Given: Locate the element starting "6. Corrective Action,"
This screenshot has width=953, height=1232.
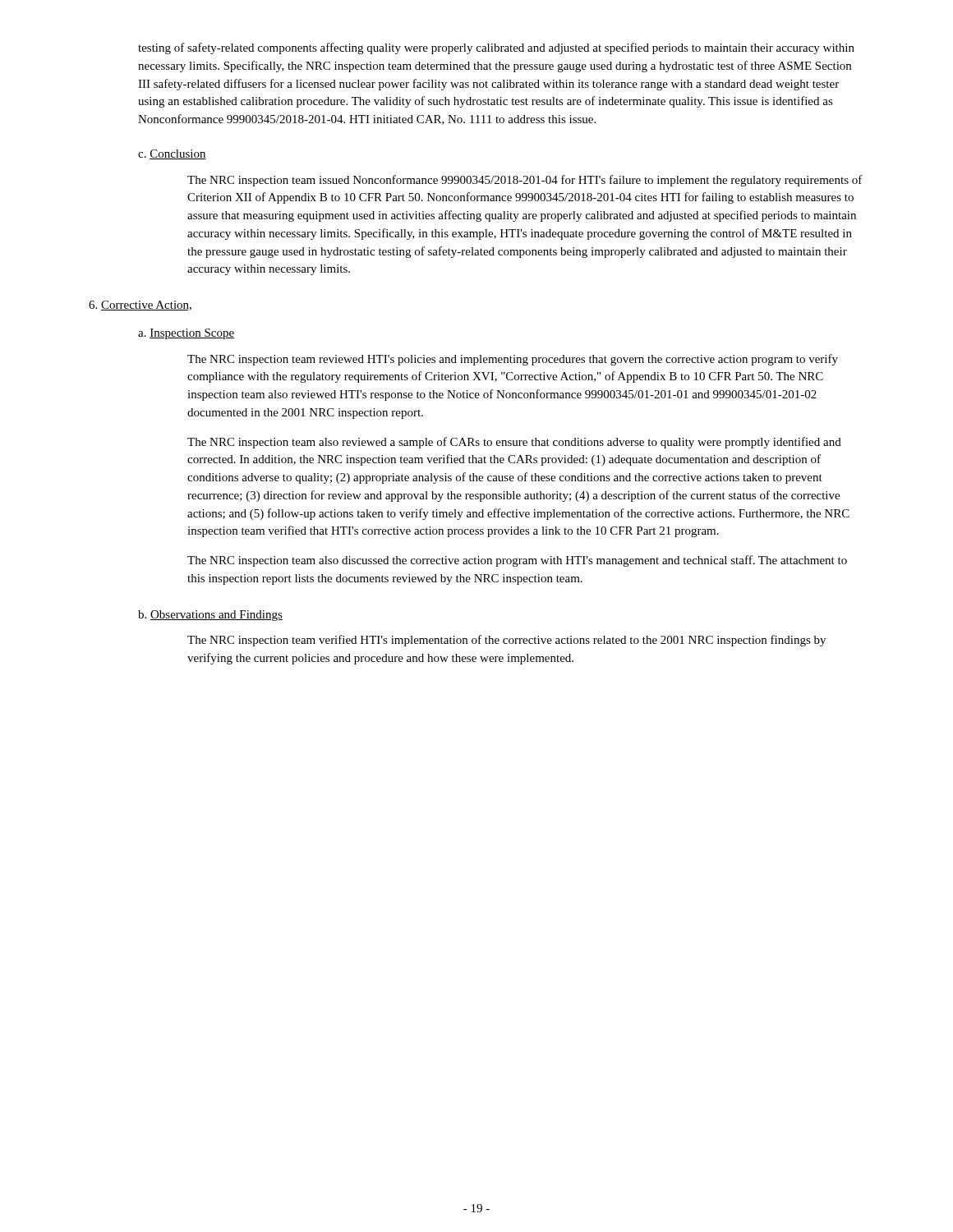Looking at the screenshot, I should (140, 305).
